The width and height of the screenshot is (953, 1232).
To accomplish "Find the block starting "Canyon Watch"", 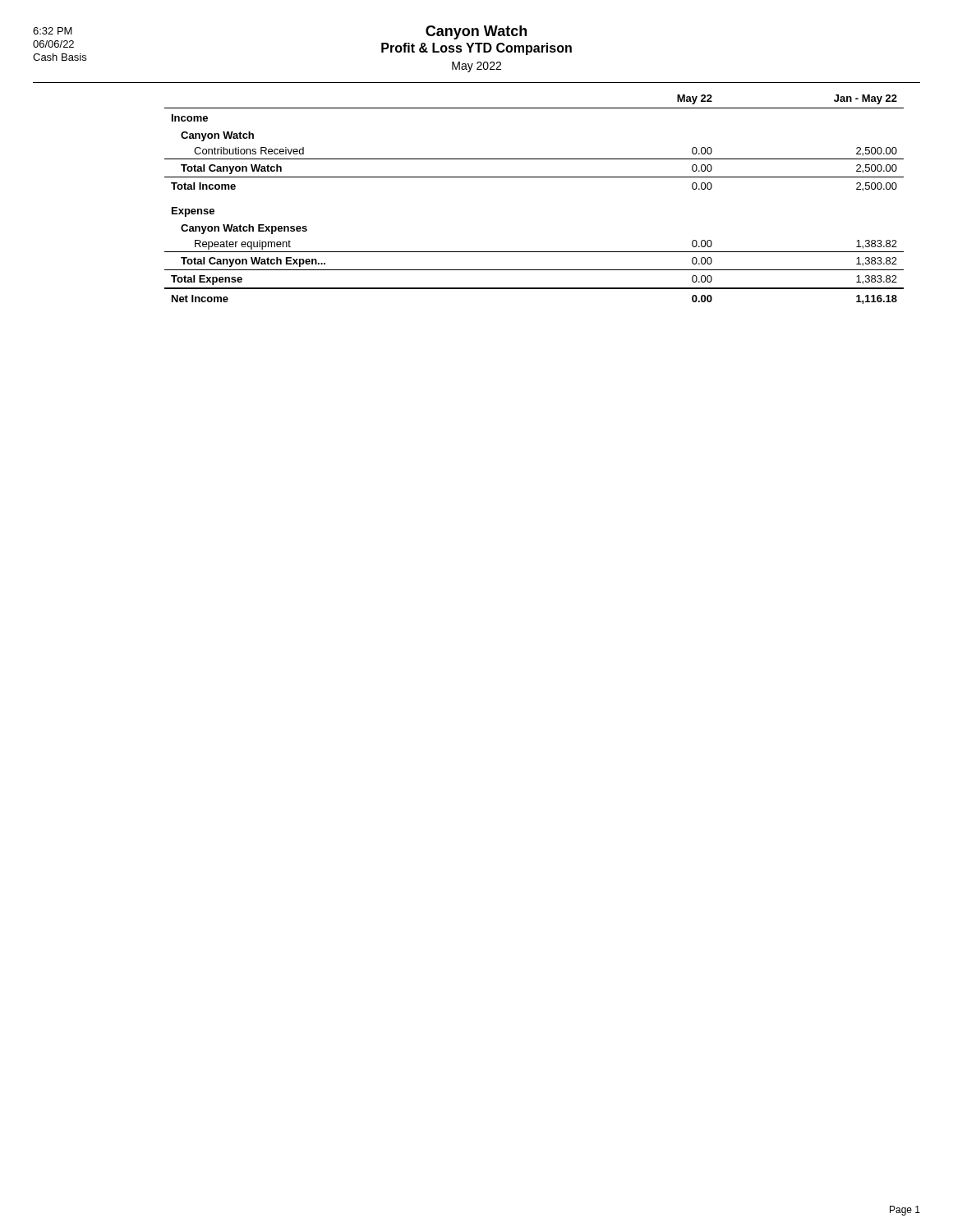I will pos(476,31).
